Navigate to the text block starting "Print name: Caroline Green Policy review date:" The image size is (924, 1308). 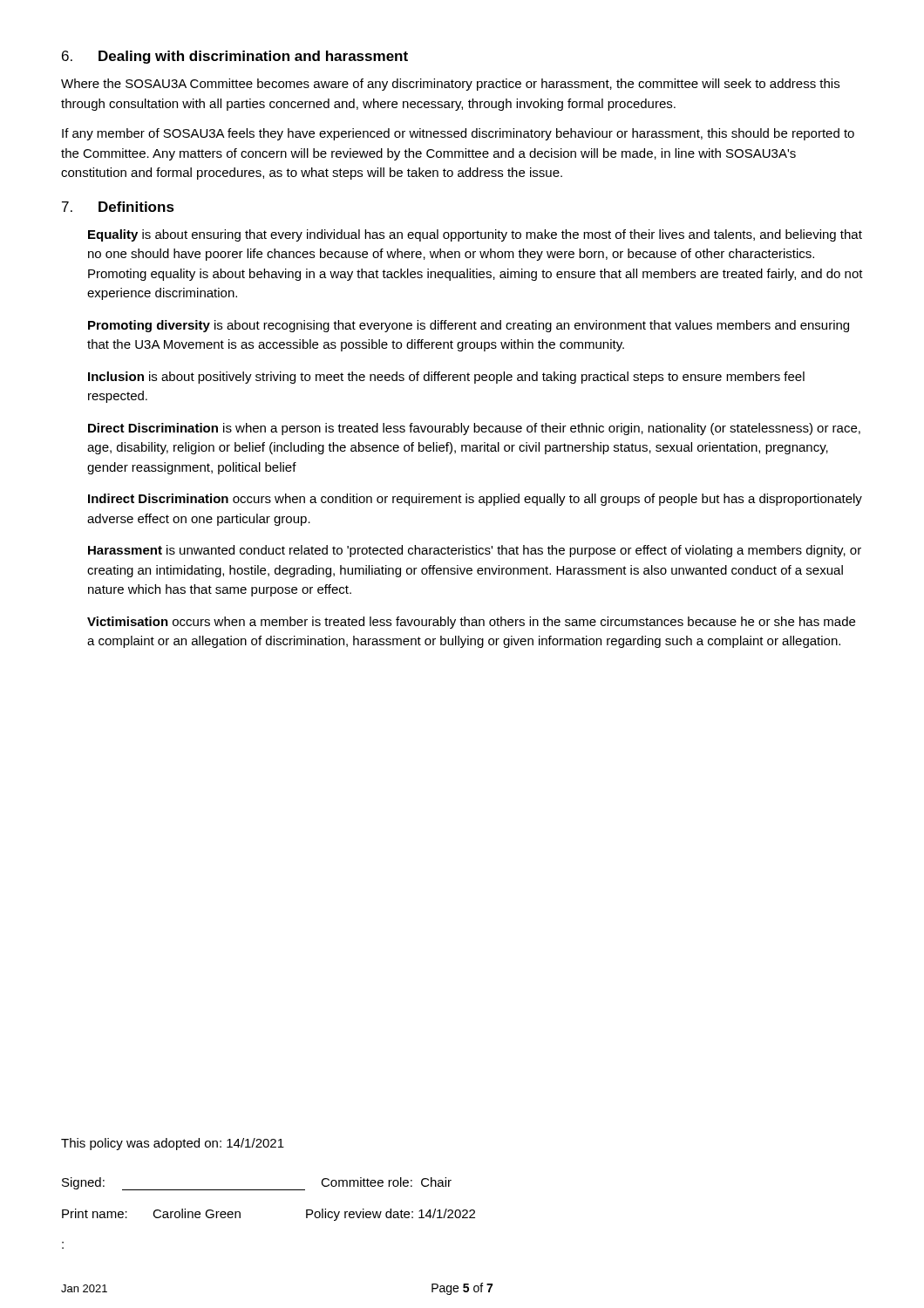pos(94,1214)
